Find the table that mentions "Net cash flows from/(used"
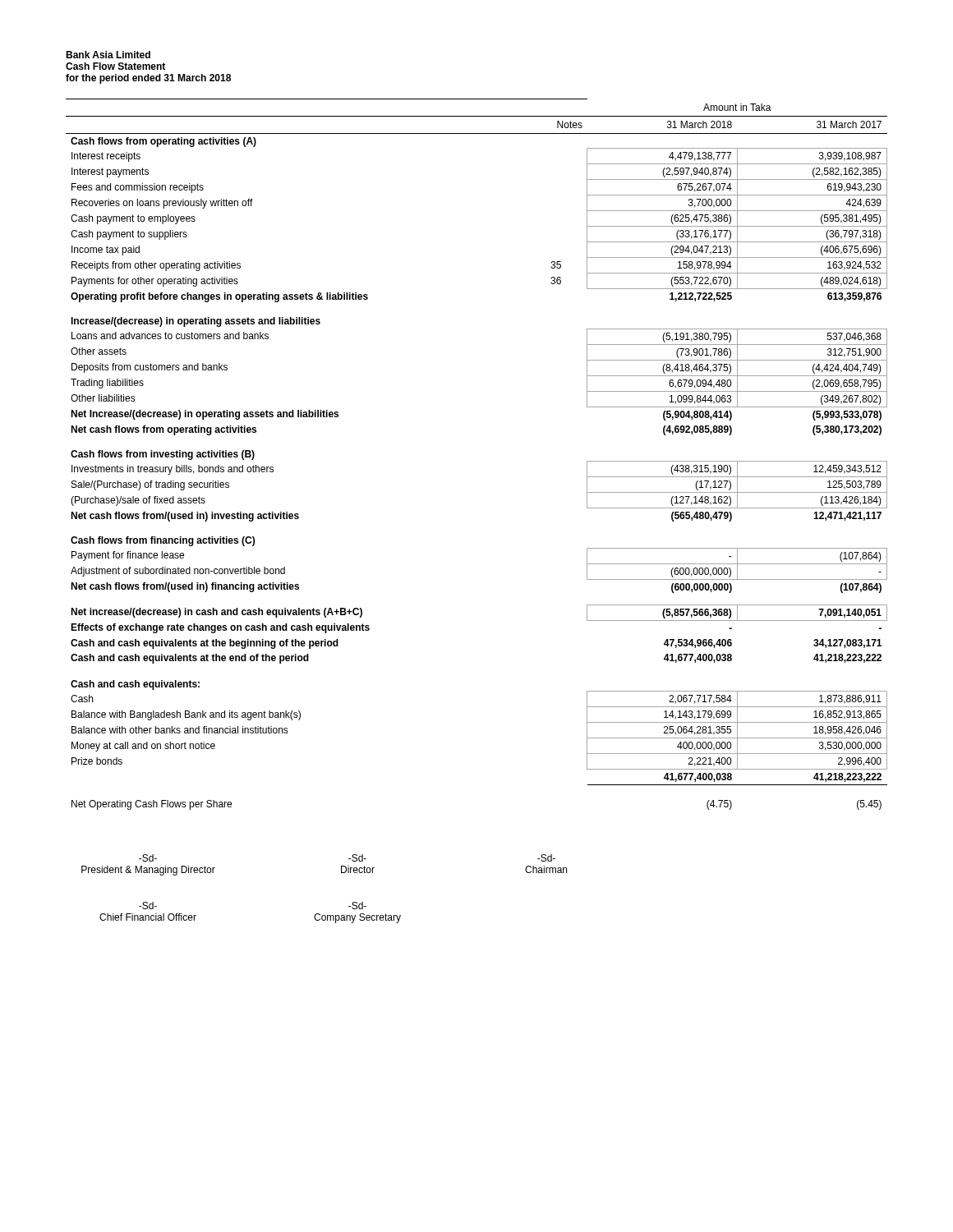Image resolution: width=953 pixels, height=1232 pixels. pyautogui.click(x=476, y=455)
